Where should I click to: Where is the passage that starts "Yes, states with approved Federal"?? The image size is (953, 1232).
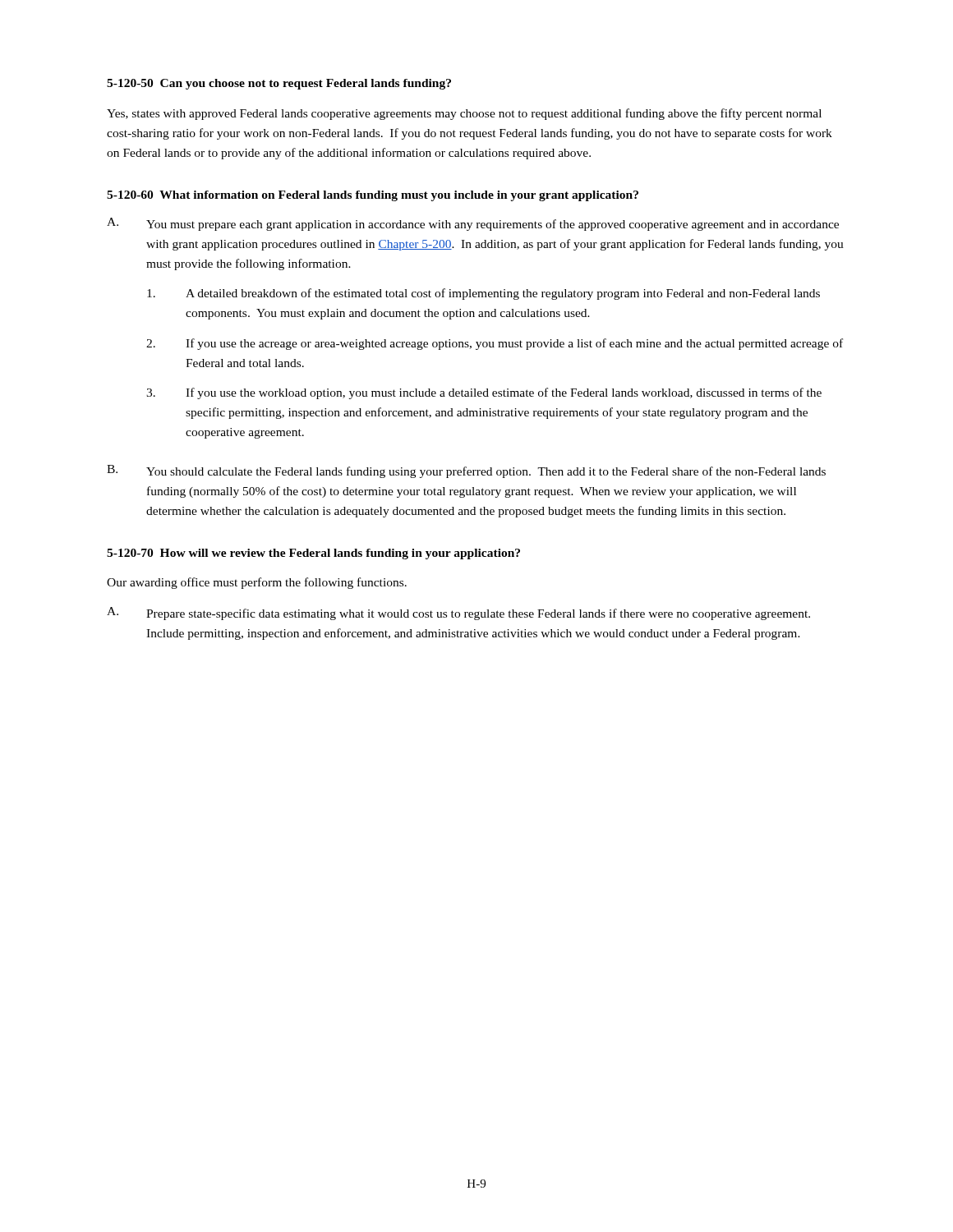(469, 132)
